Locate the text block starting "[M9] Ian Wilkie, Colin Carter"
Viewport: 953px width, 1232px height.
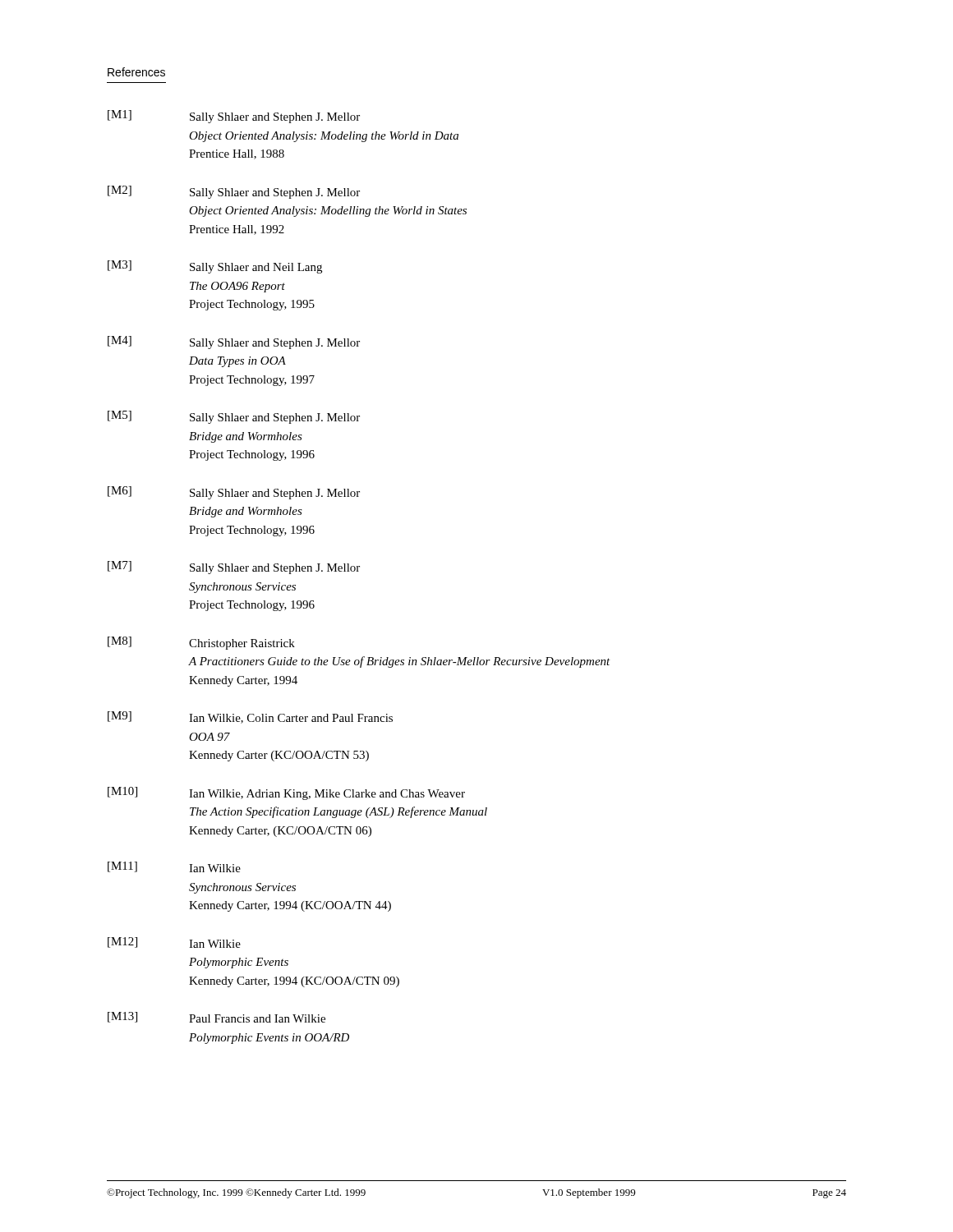(x=250, y=717)
